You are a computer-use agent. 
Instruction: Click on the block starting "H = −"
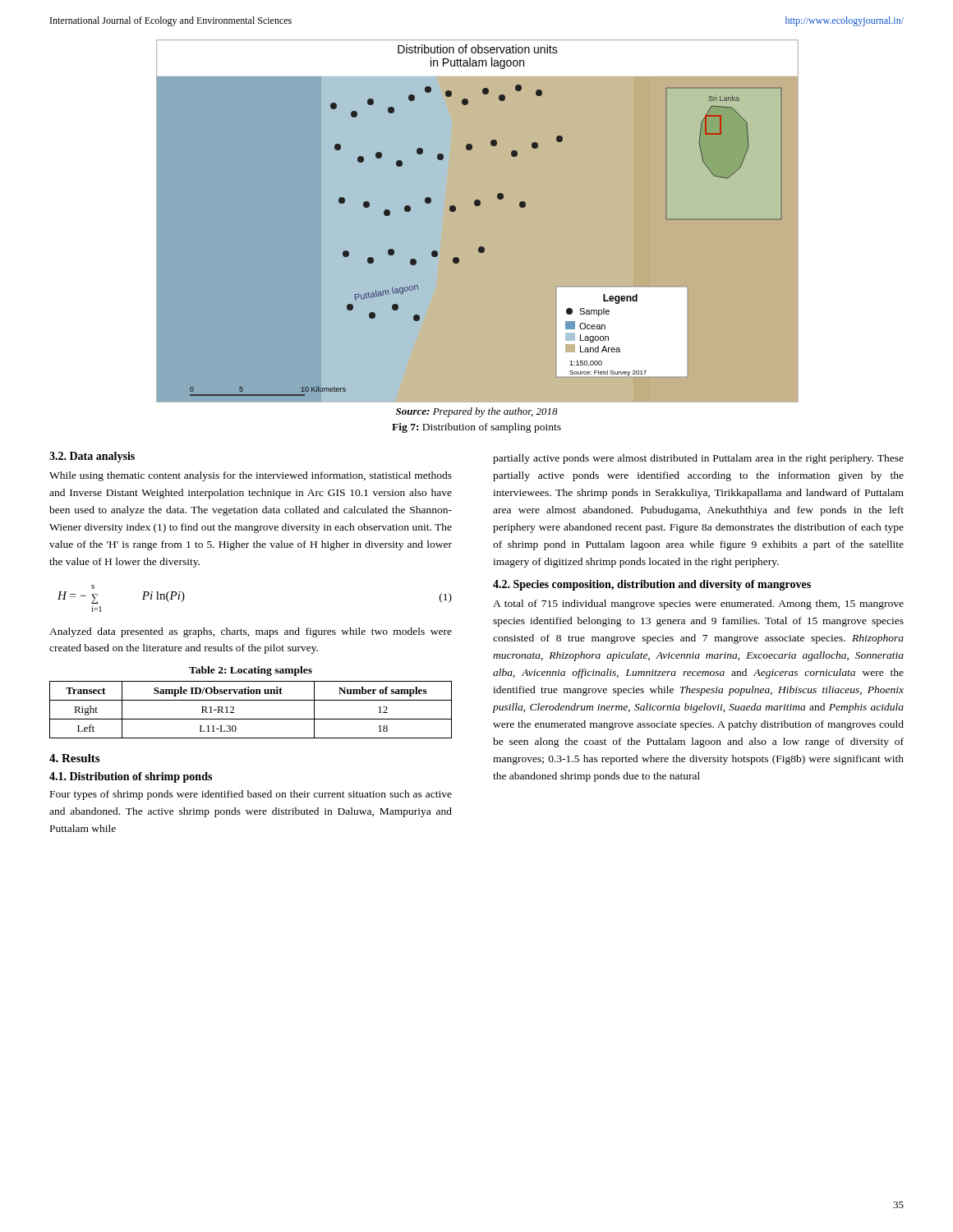[x=93, y=587]
